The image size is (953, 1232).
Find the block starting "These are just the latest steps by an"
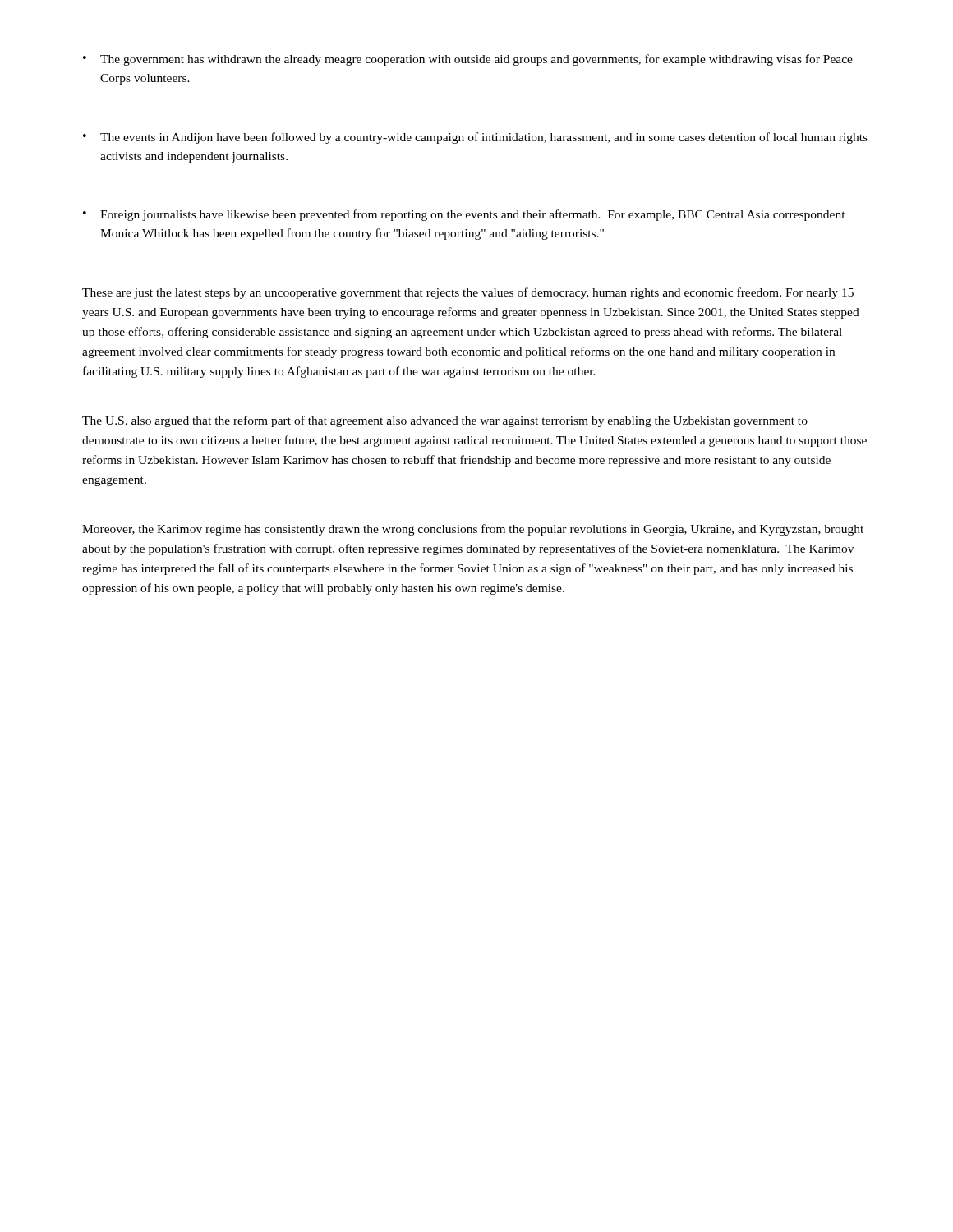point(471,331)
